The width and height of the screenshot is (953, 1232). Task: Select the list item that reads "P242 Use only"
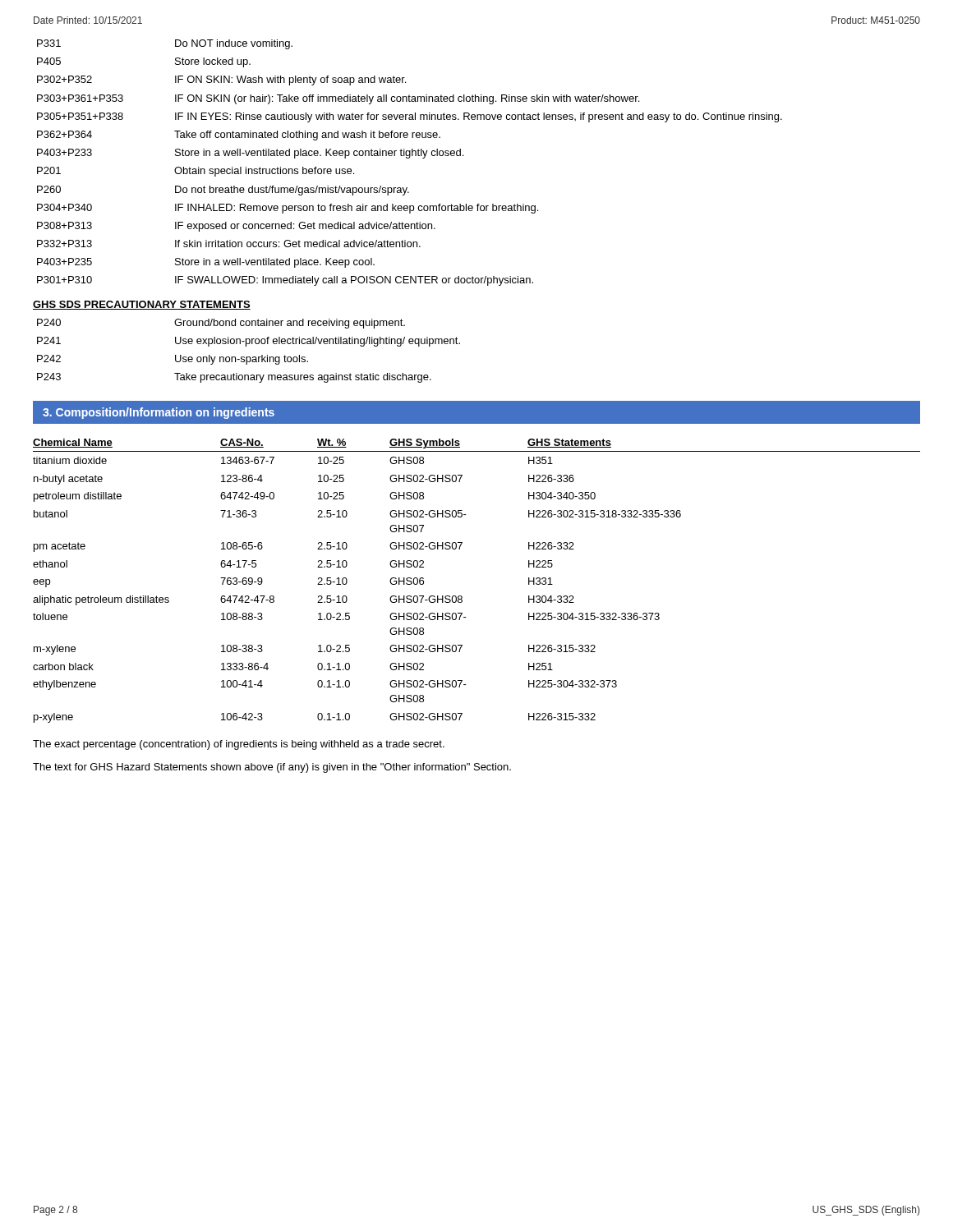(173, 360)
